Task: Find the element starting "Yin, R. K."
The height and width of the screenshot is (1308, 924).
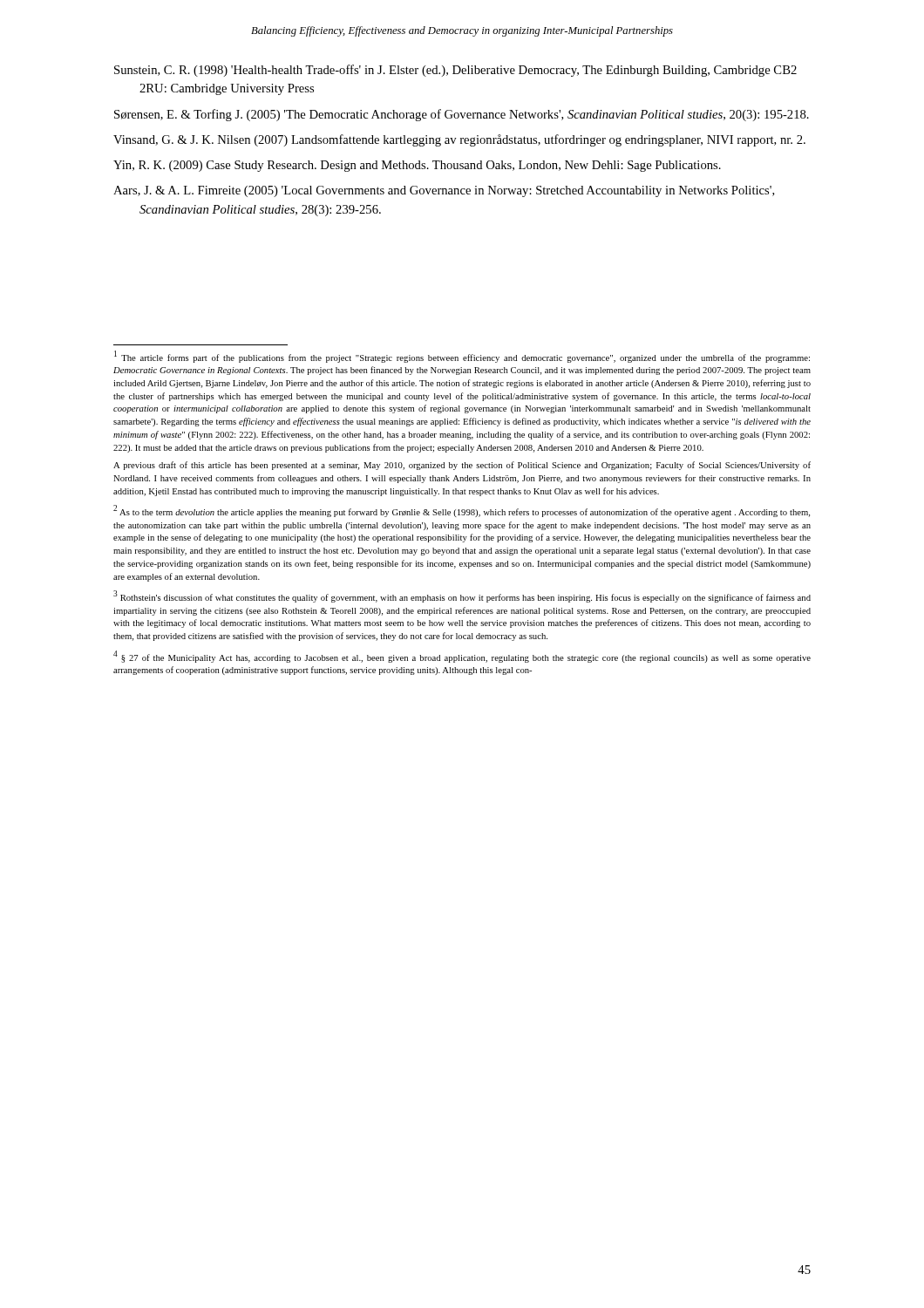Action: point(417,165)
